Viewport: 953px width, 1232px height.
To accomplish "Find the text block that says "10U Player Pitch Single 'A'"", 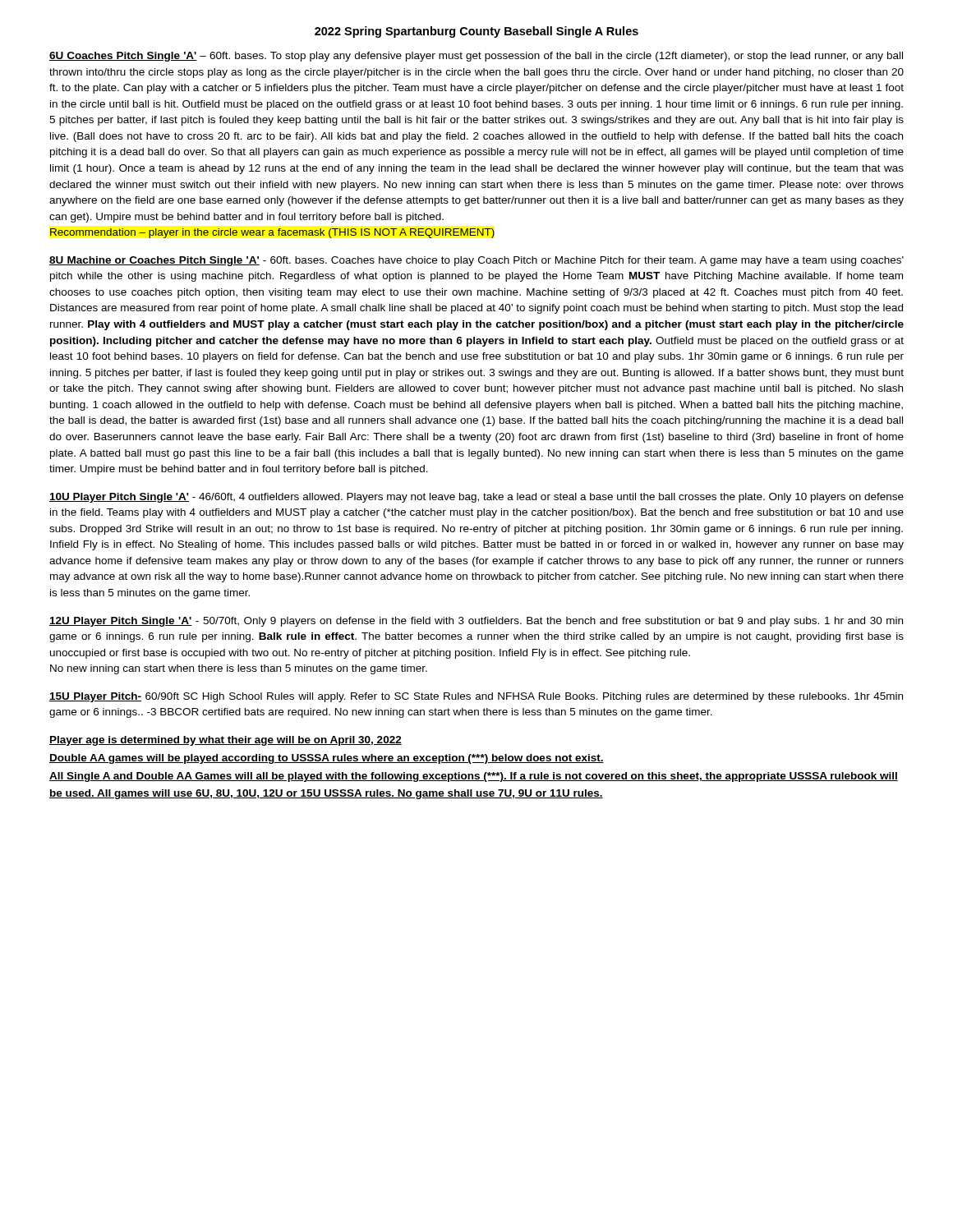I will tap(476, 544).
